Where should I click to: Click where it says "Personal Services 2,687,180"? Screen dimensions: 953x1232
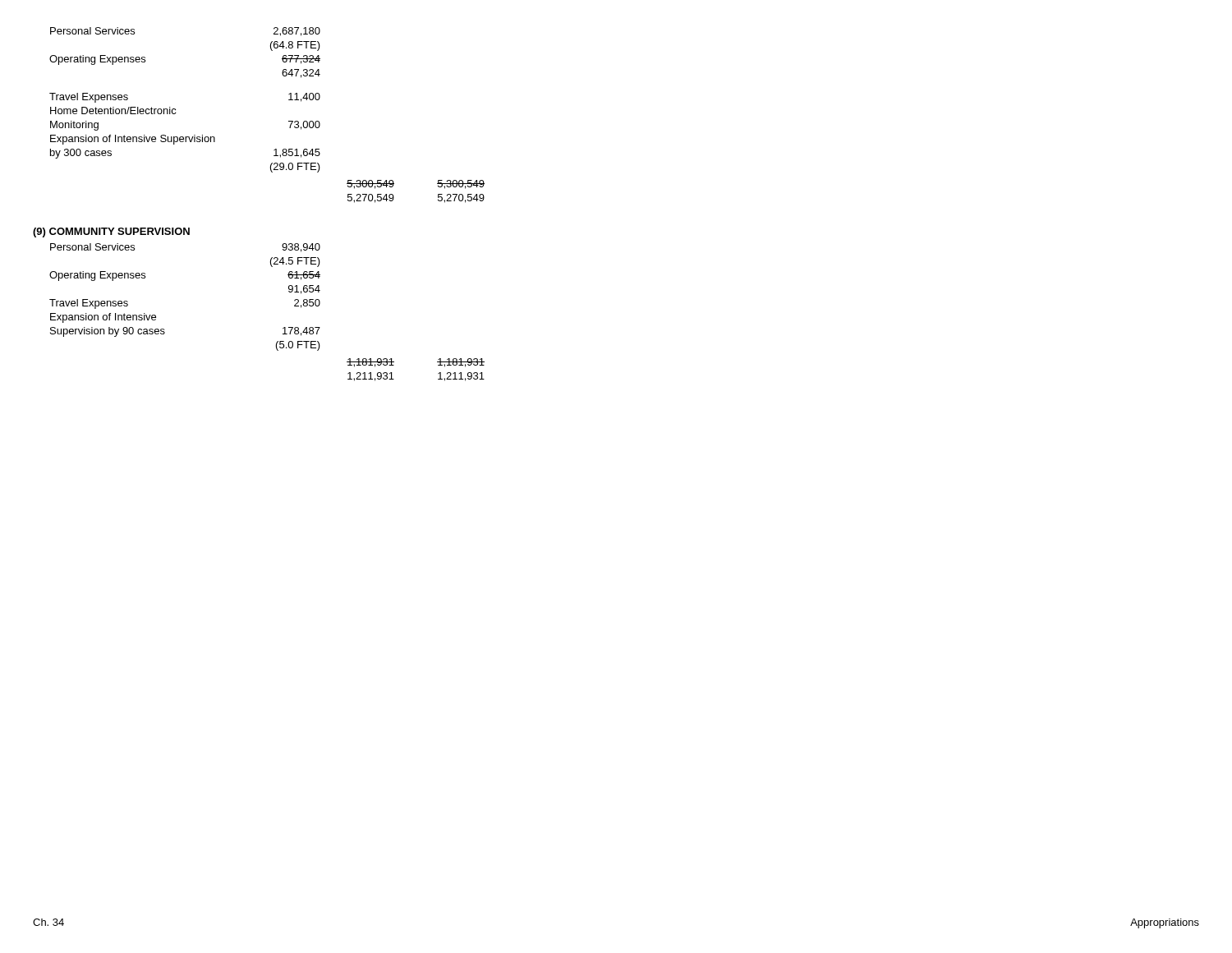tap(87, 32)
